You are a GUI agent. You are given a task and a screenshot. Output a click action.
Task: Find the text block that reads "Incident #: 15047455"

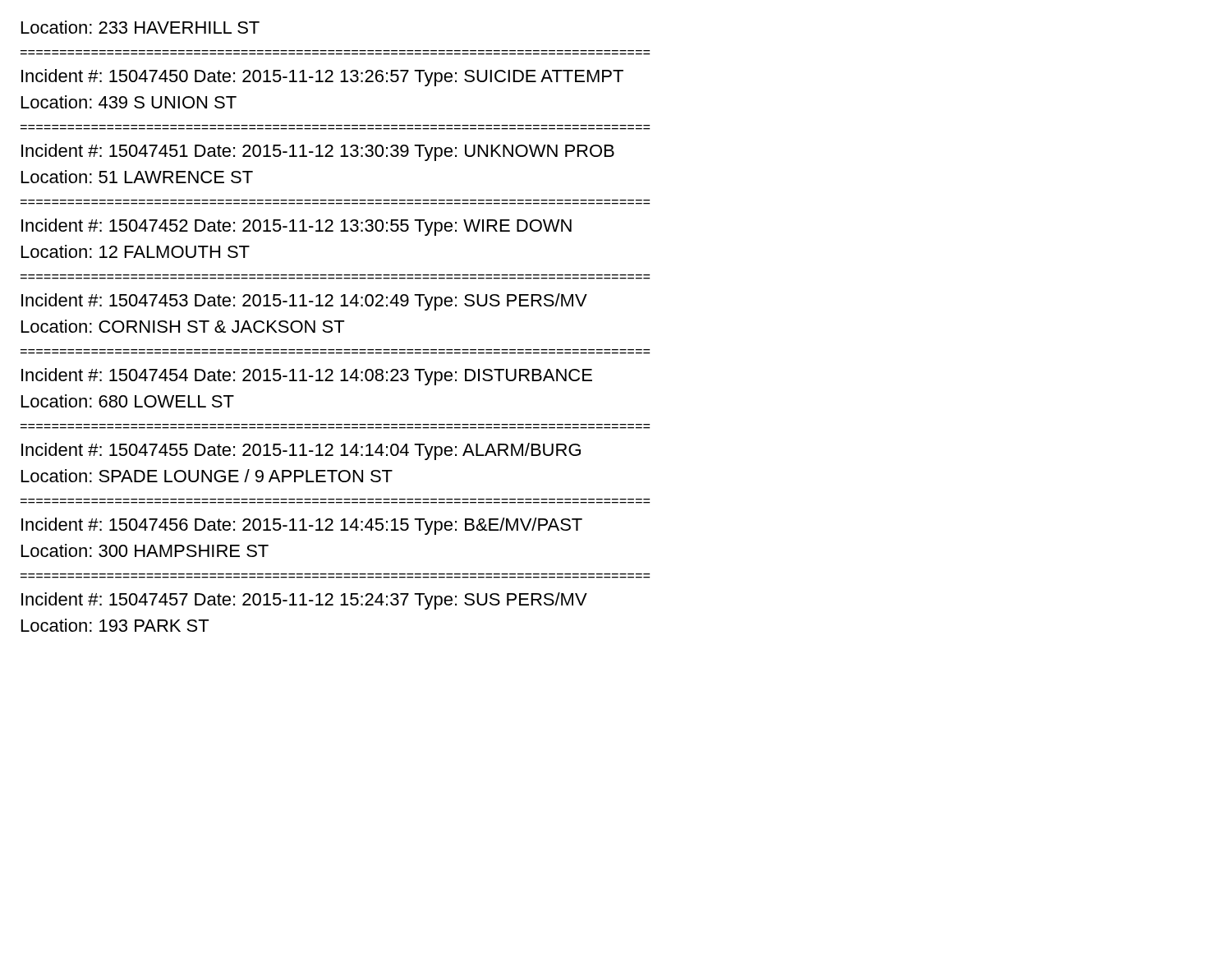click(x=301, y=451)
